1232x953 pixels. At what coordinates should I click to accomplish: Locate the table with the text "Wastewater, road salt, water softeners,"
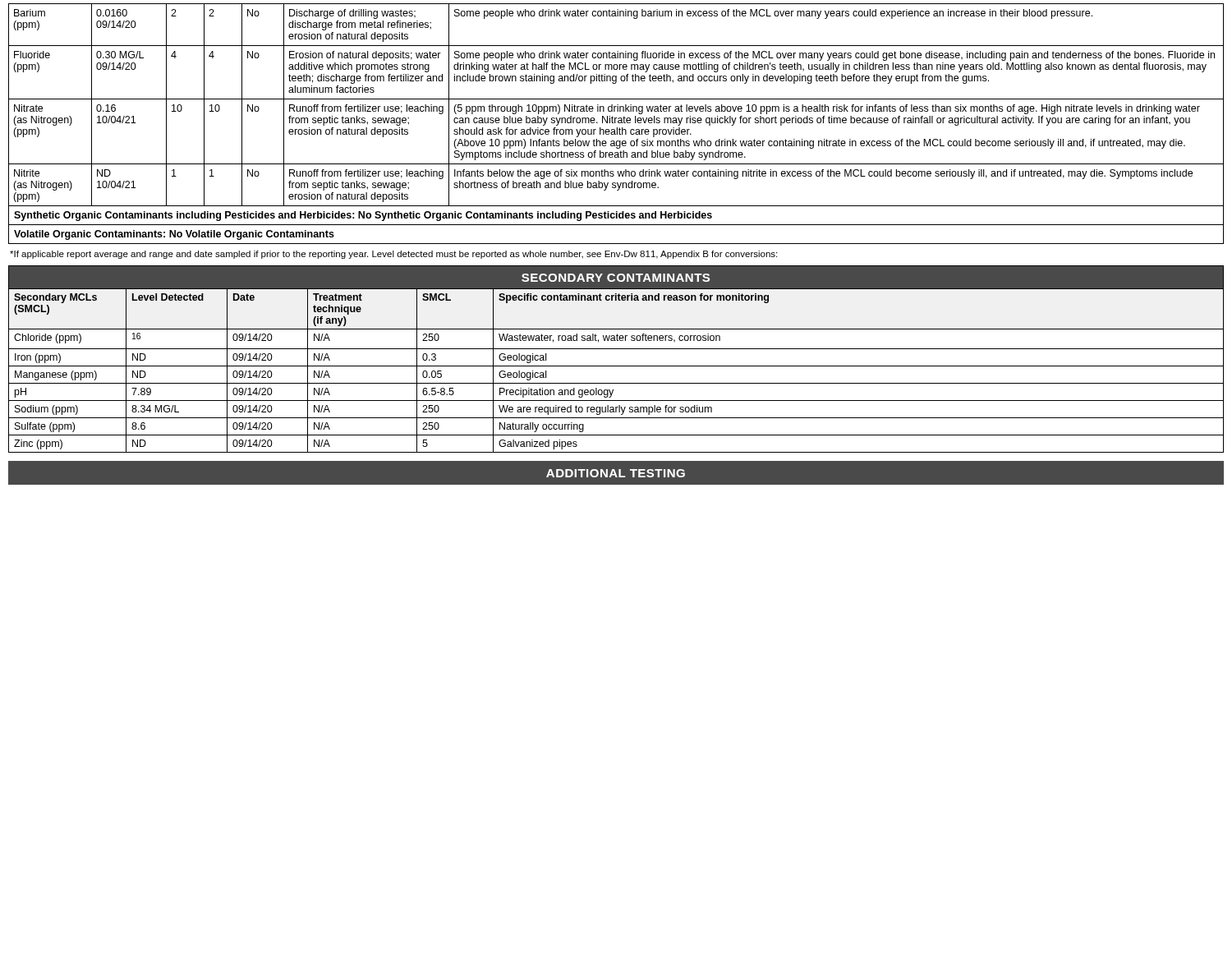tap(616, 359)
